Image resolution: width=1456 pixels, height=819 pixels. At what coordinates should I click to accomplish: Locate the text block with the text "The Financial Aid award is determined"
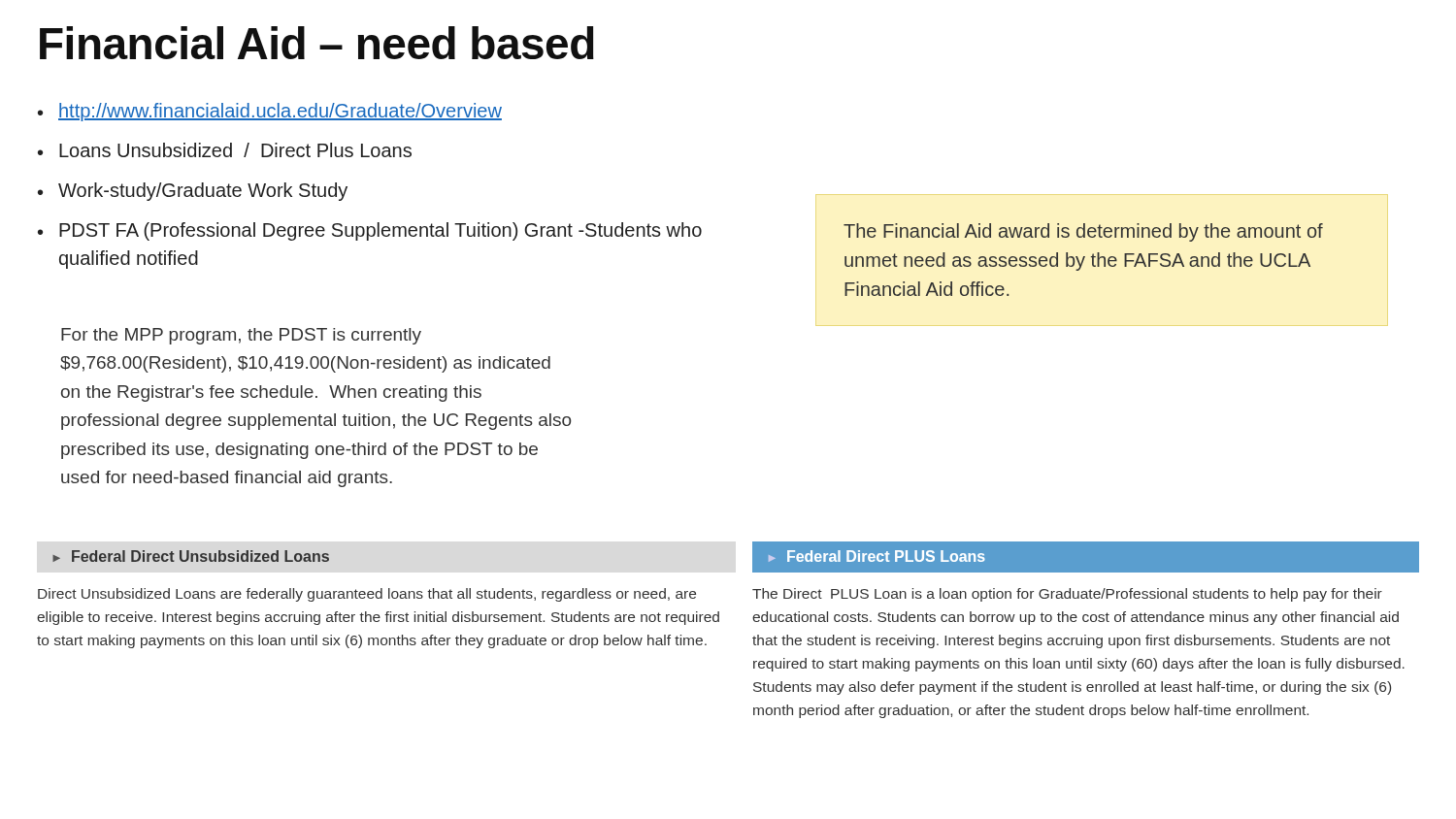coord(1083,260)
